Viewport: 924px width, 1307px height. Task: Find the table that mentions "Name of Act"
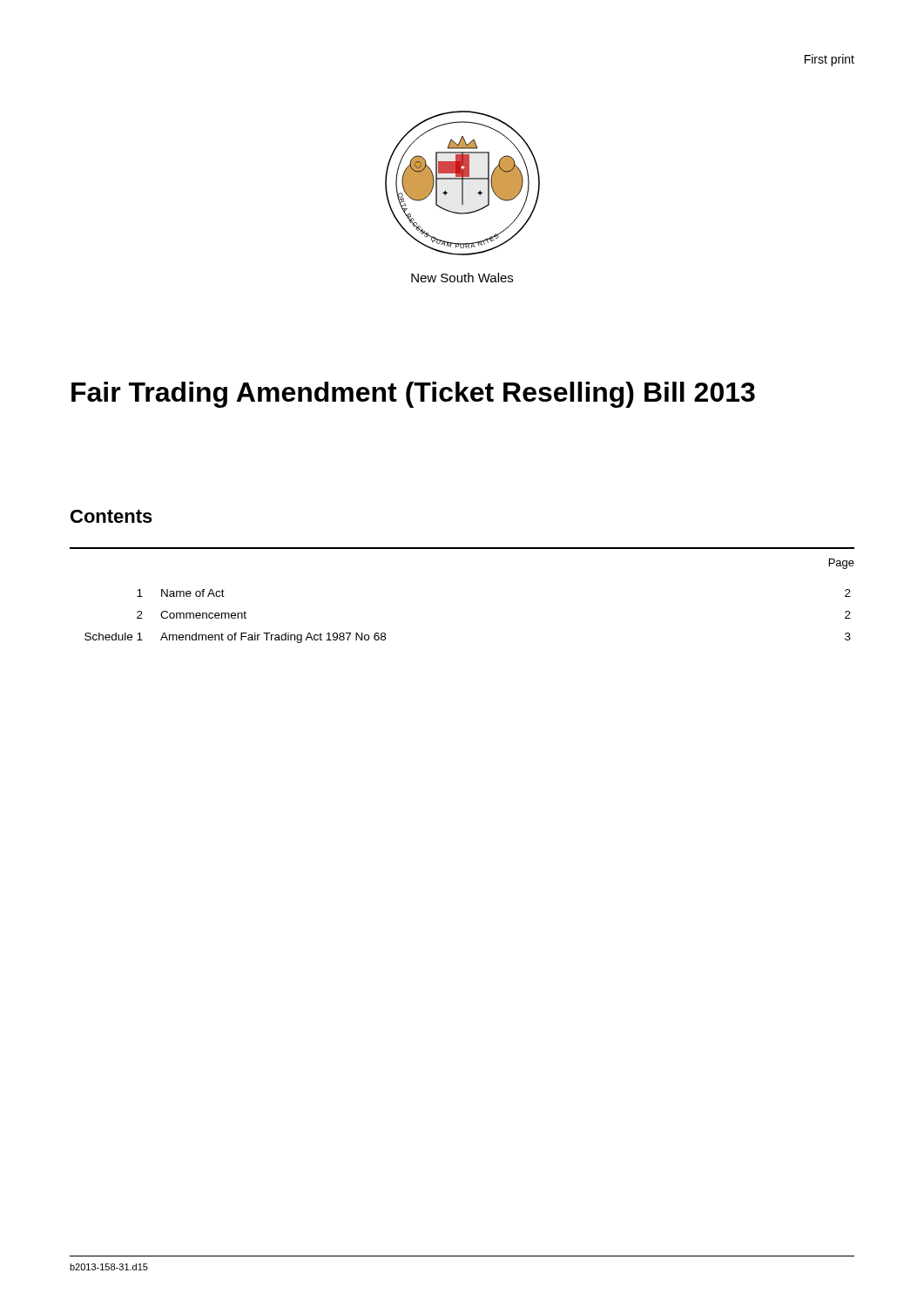[462, 615]
